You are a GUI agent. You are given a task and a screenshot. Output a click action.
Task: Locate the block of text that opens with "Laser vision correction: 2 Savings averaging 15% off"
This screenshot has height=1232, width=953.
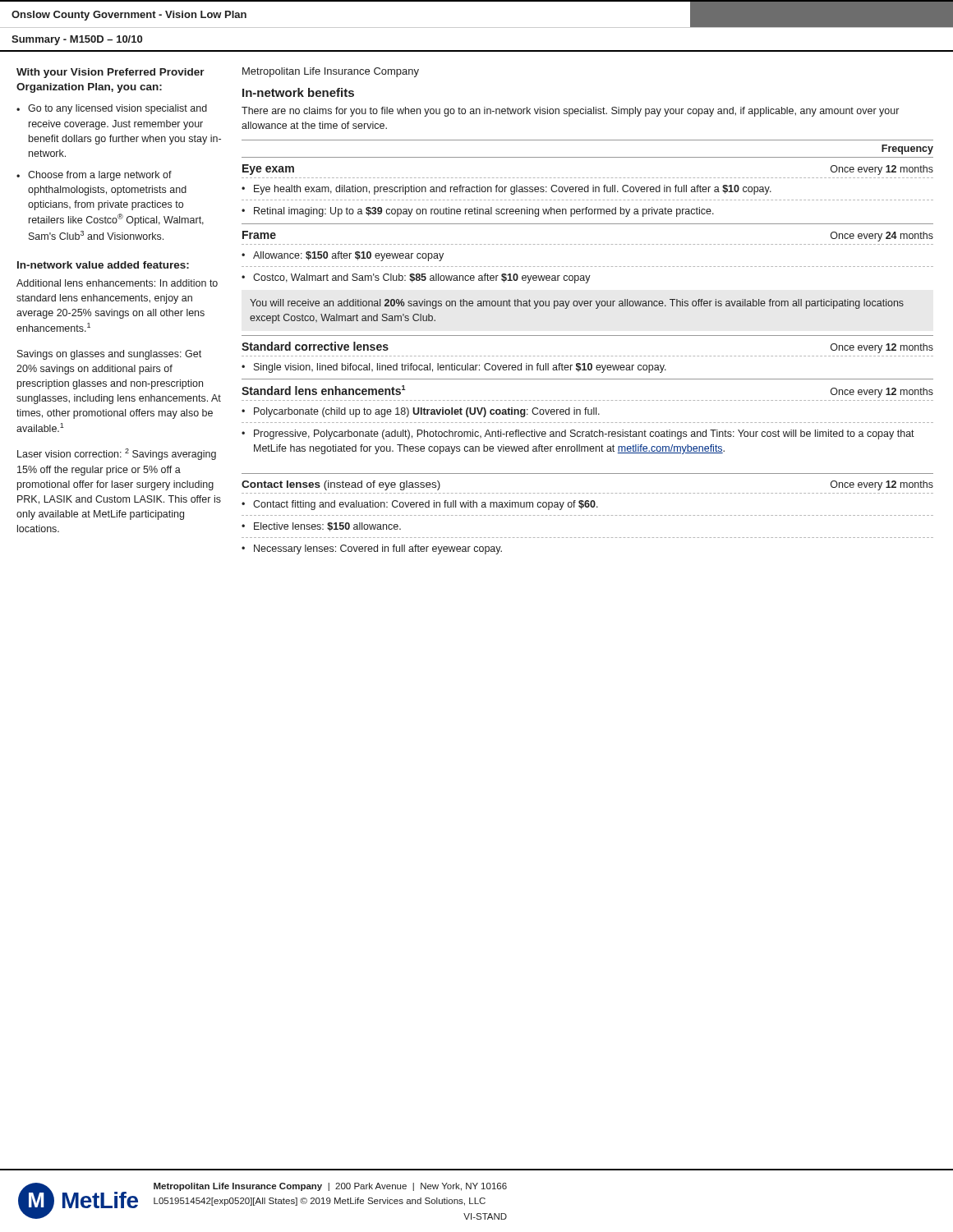pos(119,491)
